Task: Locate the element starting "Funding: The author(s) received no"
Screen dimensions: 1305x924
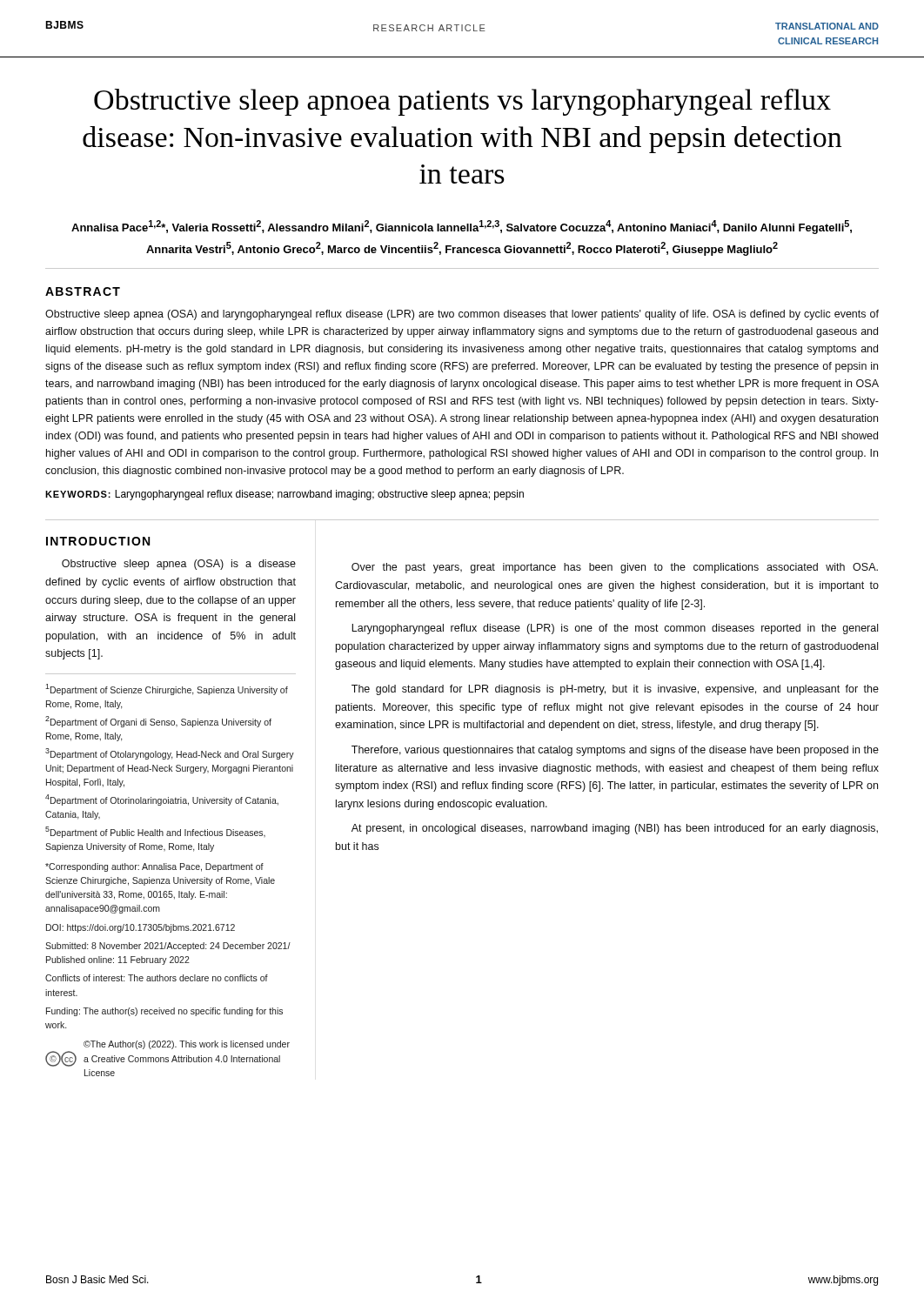Action: (164, 1018)
